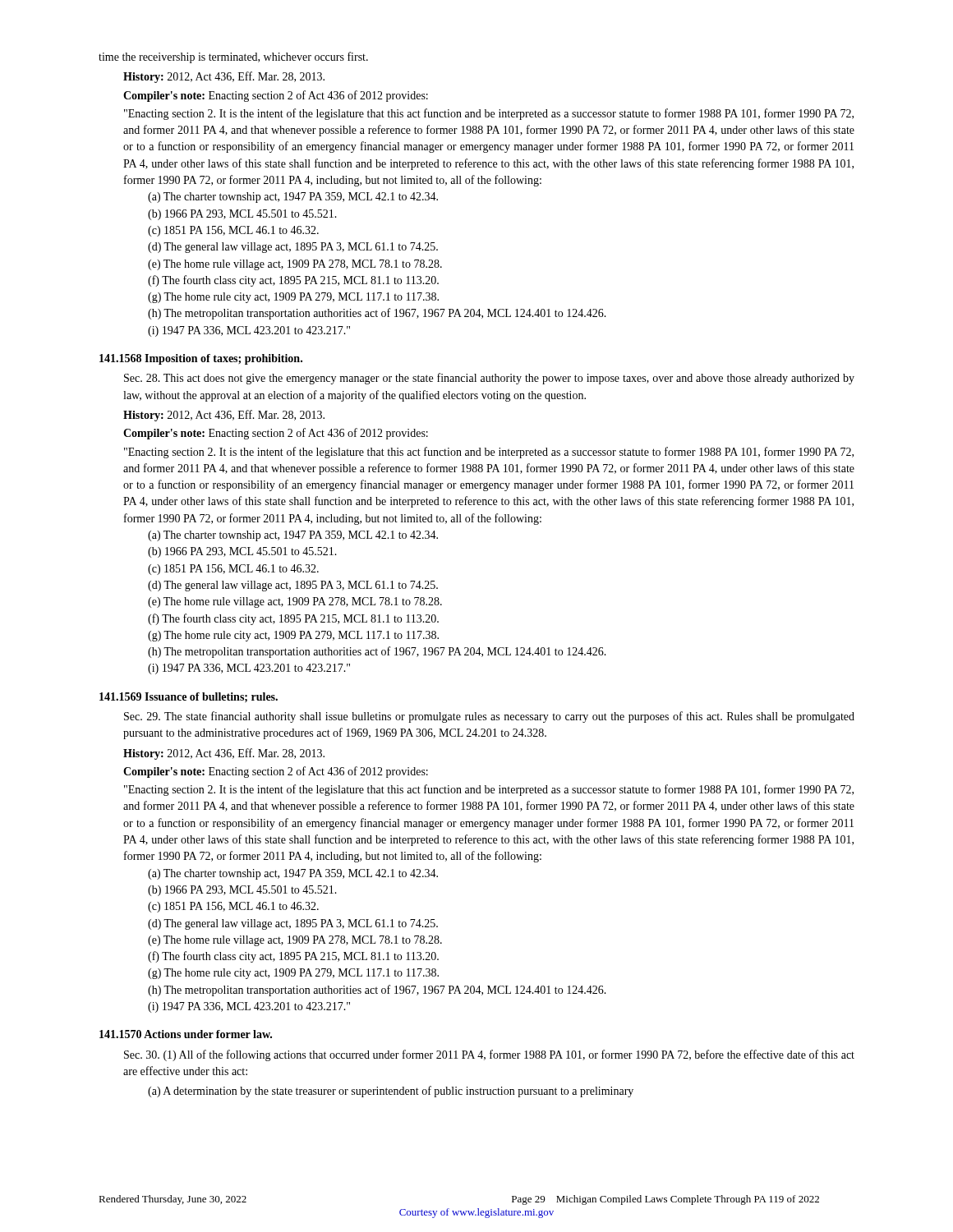Select the region starting "Sec. 28. This act does not"
Image resolution: width=953 pixels, height=1232 pixels.
[x=489, y=387]
